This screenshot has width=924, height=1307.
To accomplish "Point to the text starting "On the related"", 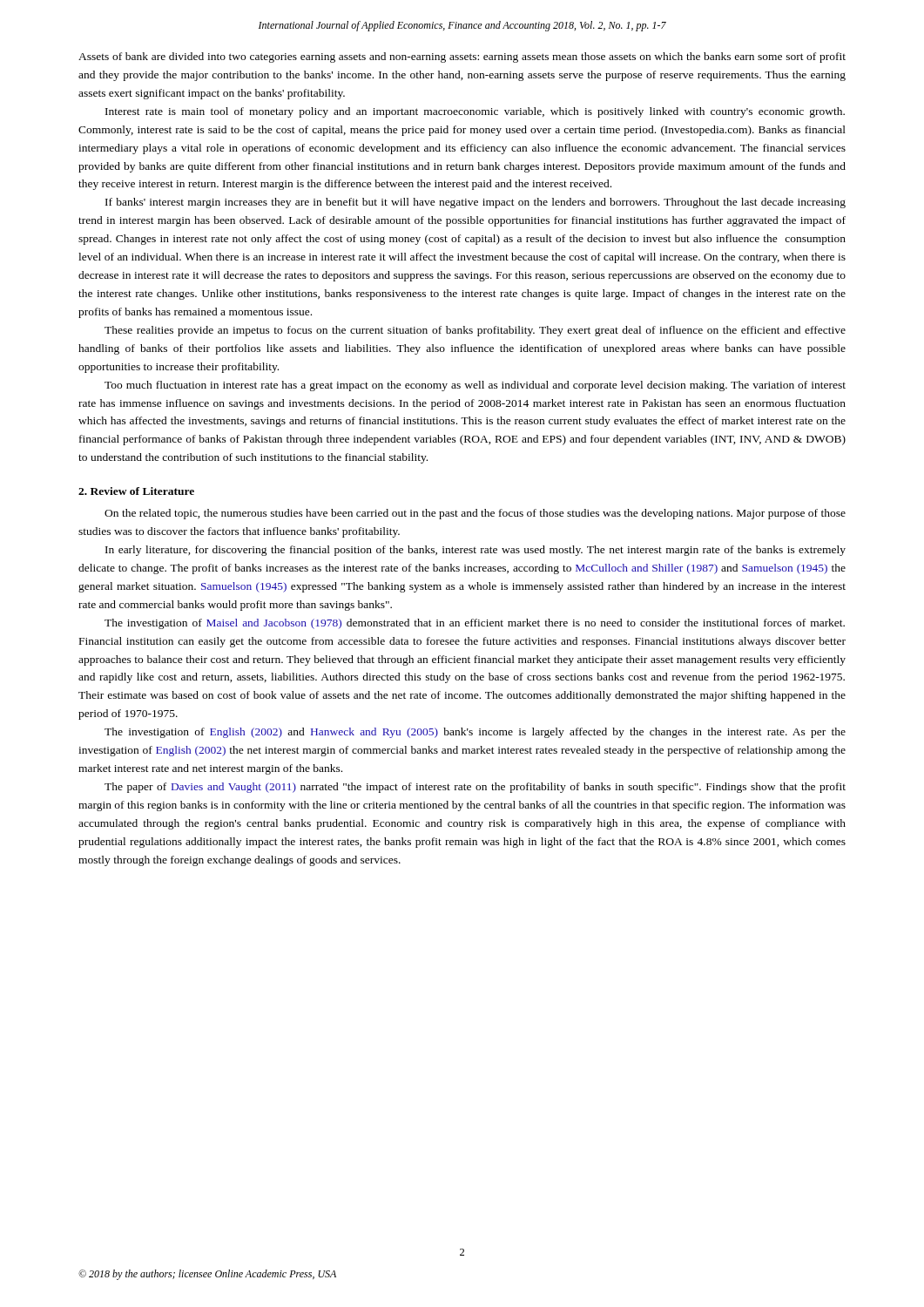I will [x=462, y=523].
